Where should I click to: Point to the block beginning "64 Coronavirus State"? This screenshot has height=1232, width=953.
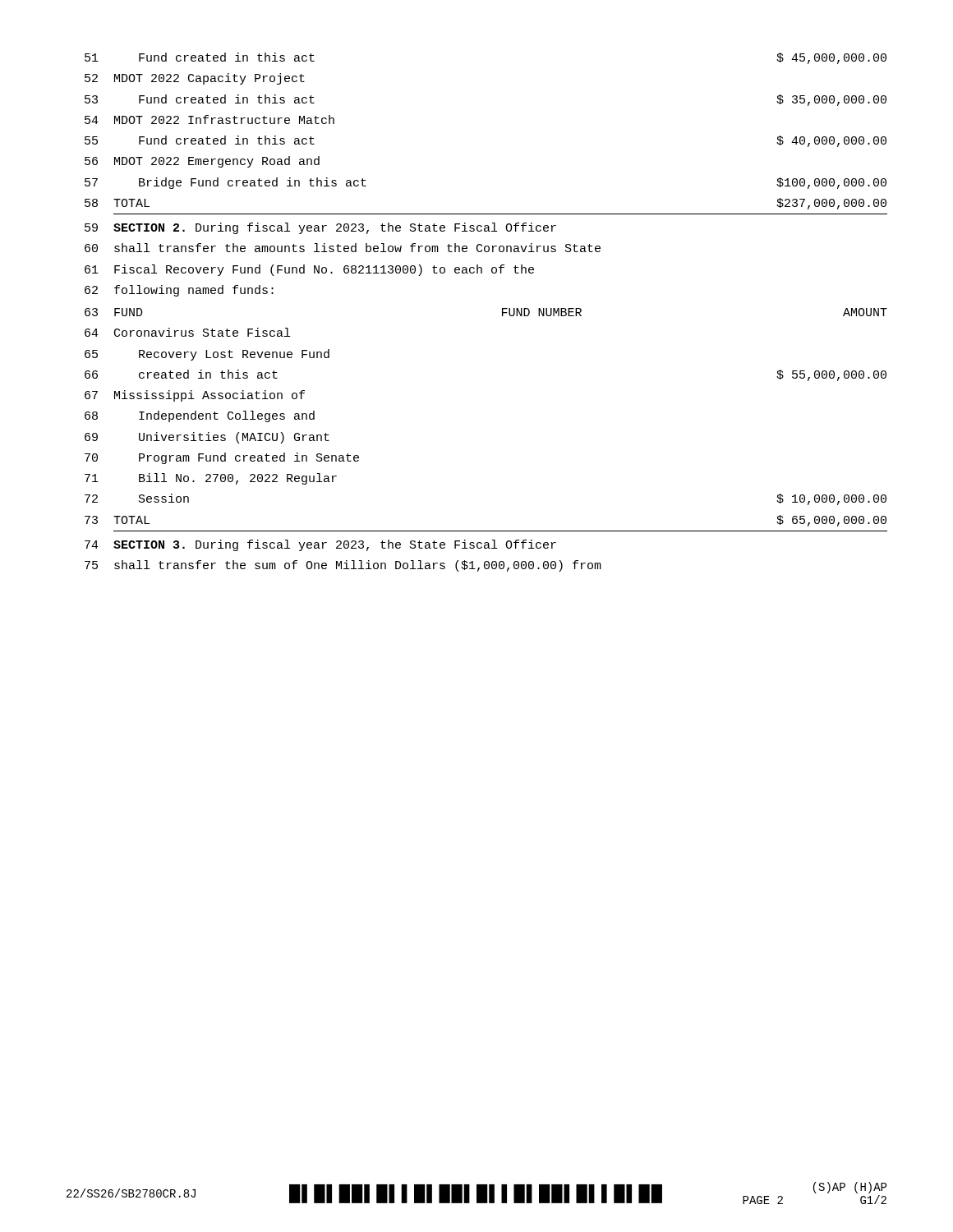[x=187, y=332]
